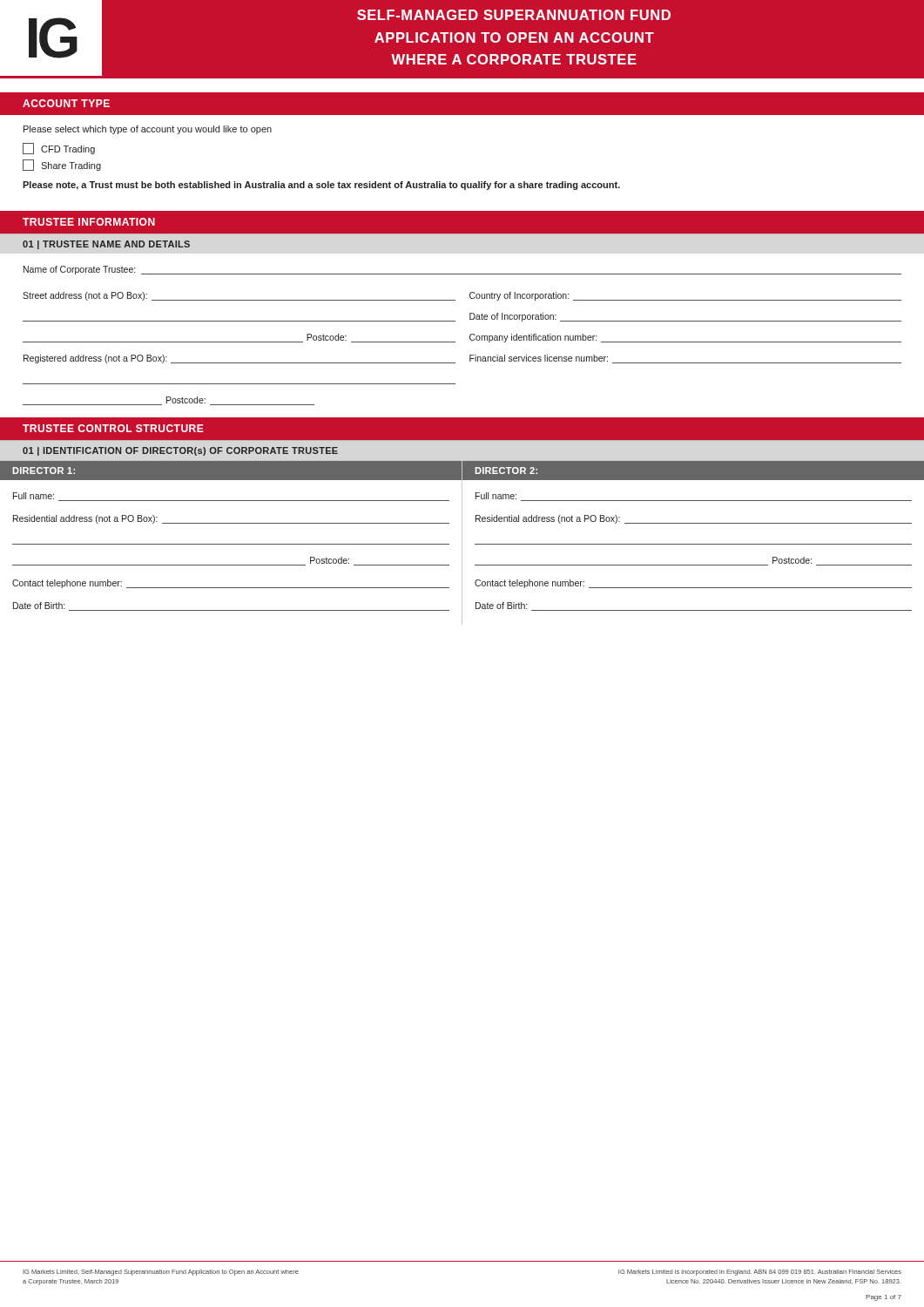Click on the passage starting "Postcode: Company identification number:"

tap(462, 335)
